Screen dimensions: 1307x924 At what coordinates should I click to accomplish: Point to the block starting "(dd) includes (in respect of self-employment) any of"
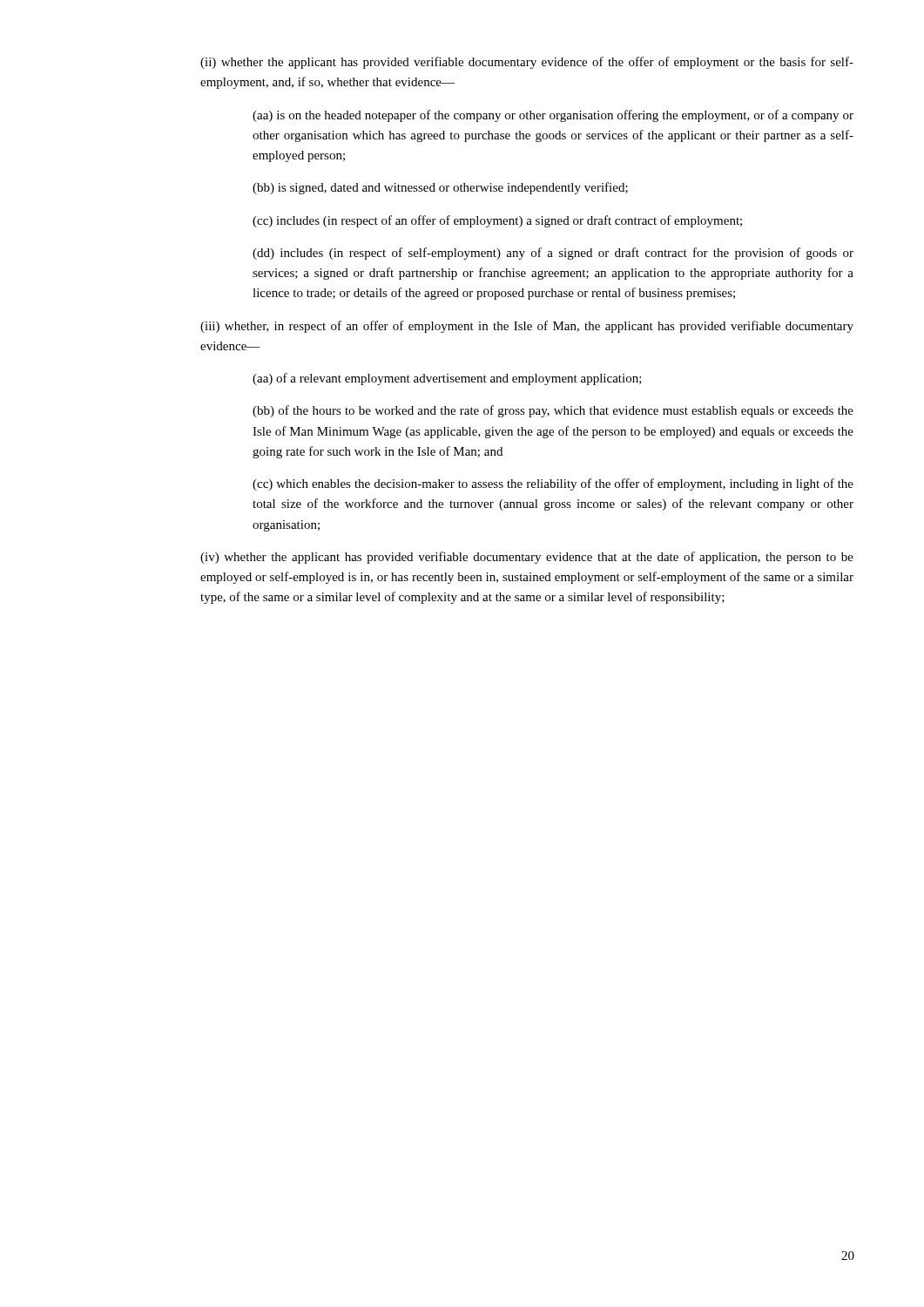click(553, 273)
